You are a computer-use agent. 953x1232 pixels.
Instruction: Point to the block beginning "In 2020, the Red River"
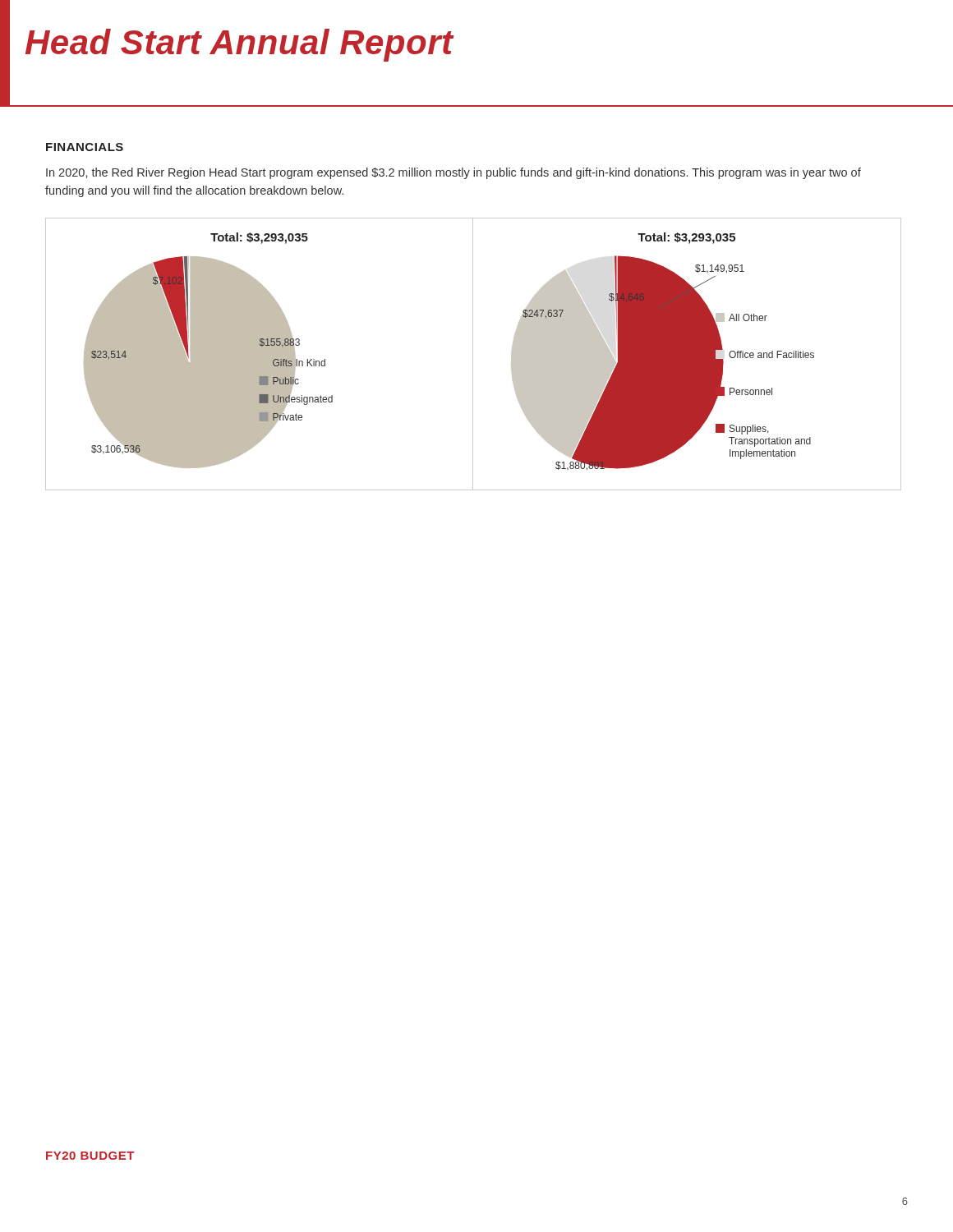(x=453, y=181)
